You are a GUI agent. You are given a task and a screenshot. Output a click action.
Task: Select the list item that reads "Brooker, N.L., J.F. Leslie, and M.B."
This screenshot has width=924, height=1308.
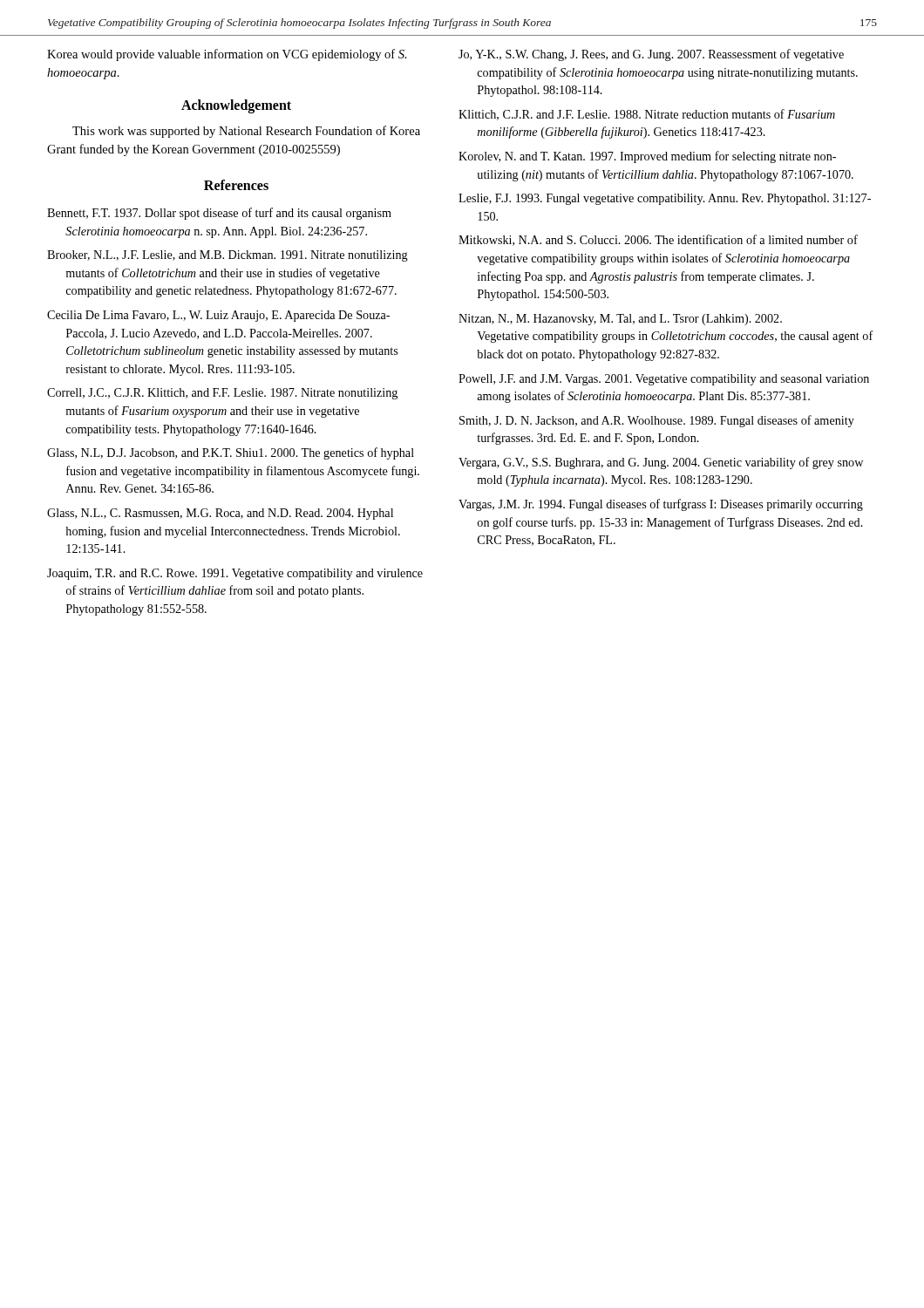(x=227, y=273)
